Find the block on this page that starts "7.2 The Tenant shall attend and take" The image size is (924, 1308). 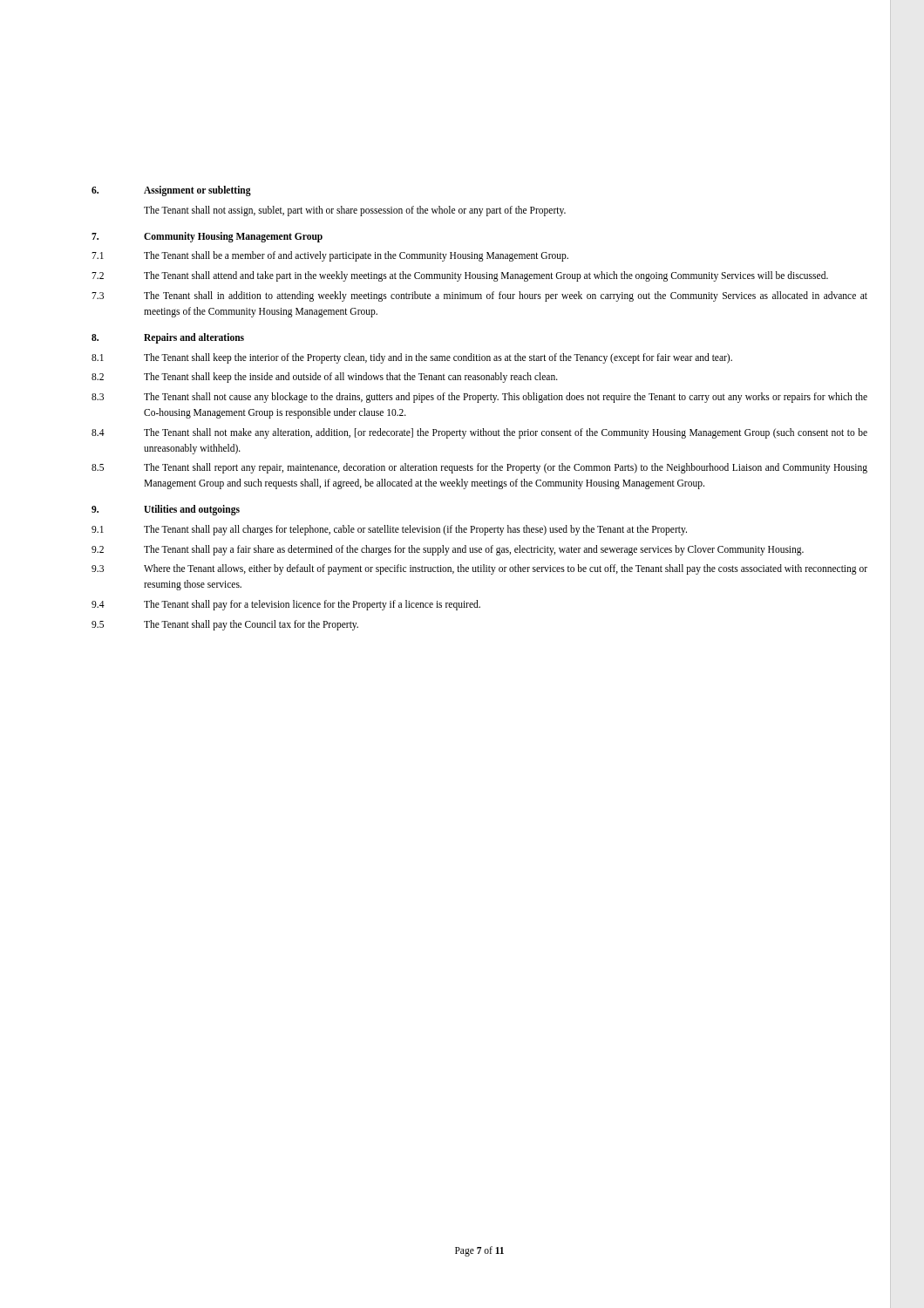(479, 277)
